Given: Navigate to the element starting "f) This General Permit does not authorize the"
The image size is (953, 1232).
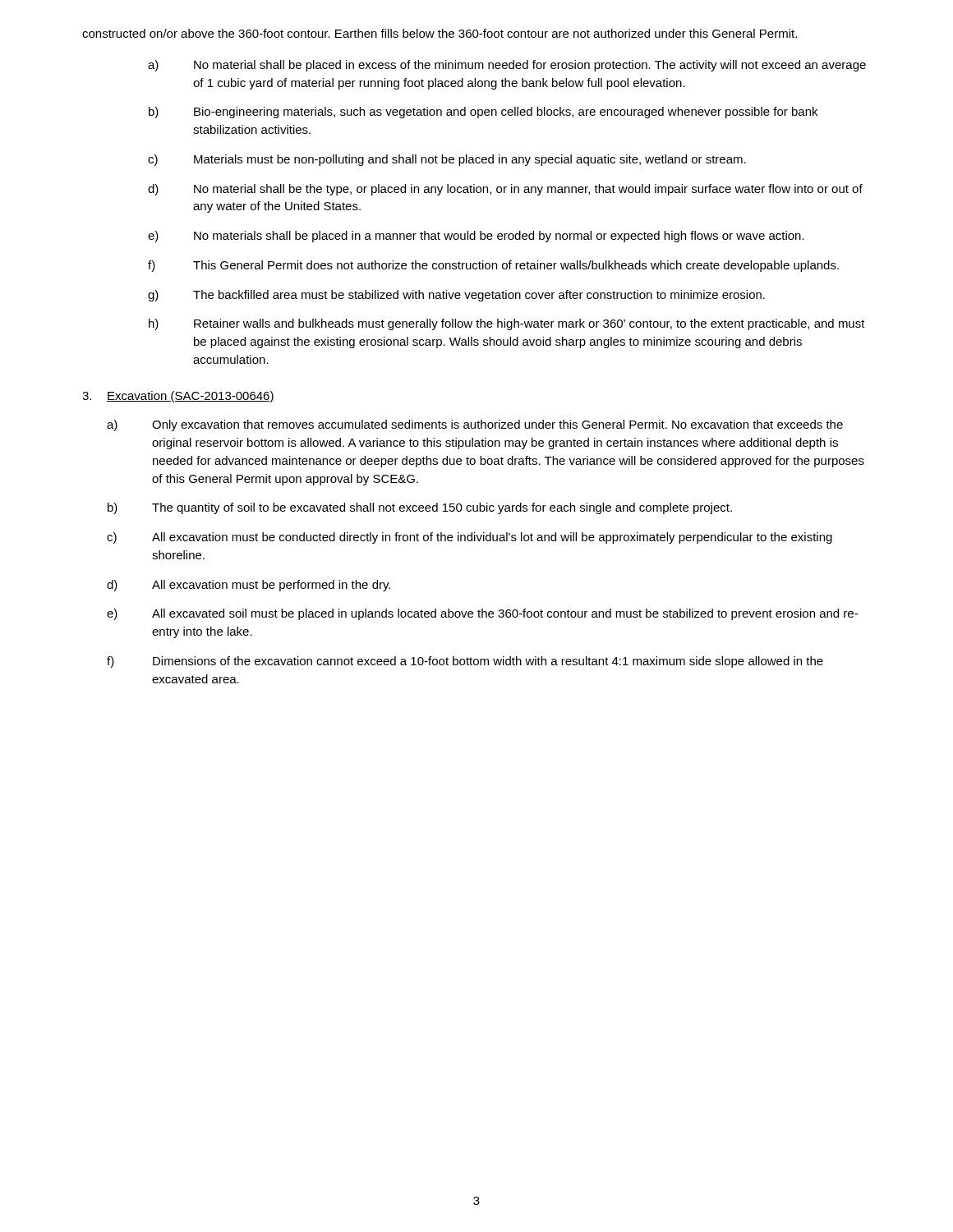Looking at the screenshot, I should pyautogui.click(x=476, y=265).
